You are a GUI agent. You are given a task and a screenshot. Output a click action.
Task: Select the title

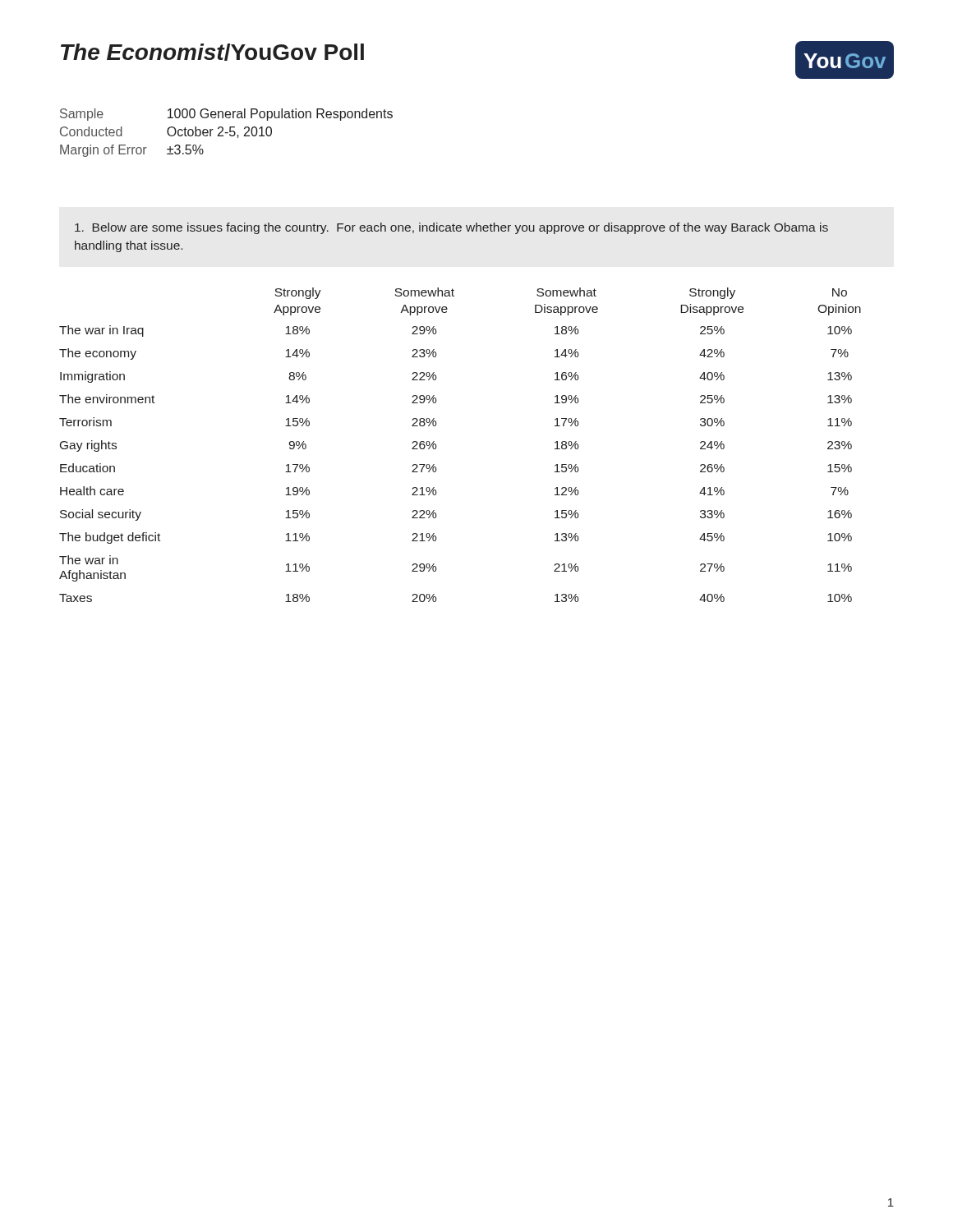pyautogui.click(x=212, y=52)
